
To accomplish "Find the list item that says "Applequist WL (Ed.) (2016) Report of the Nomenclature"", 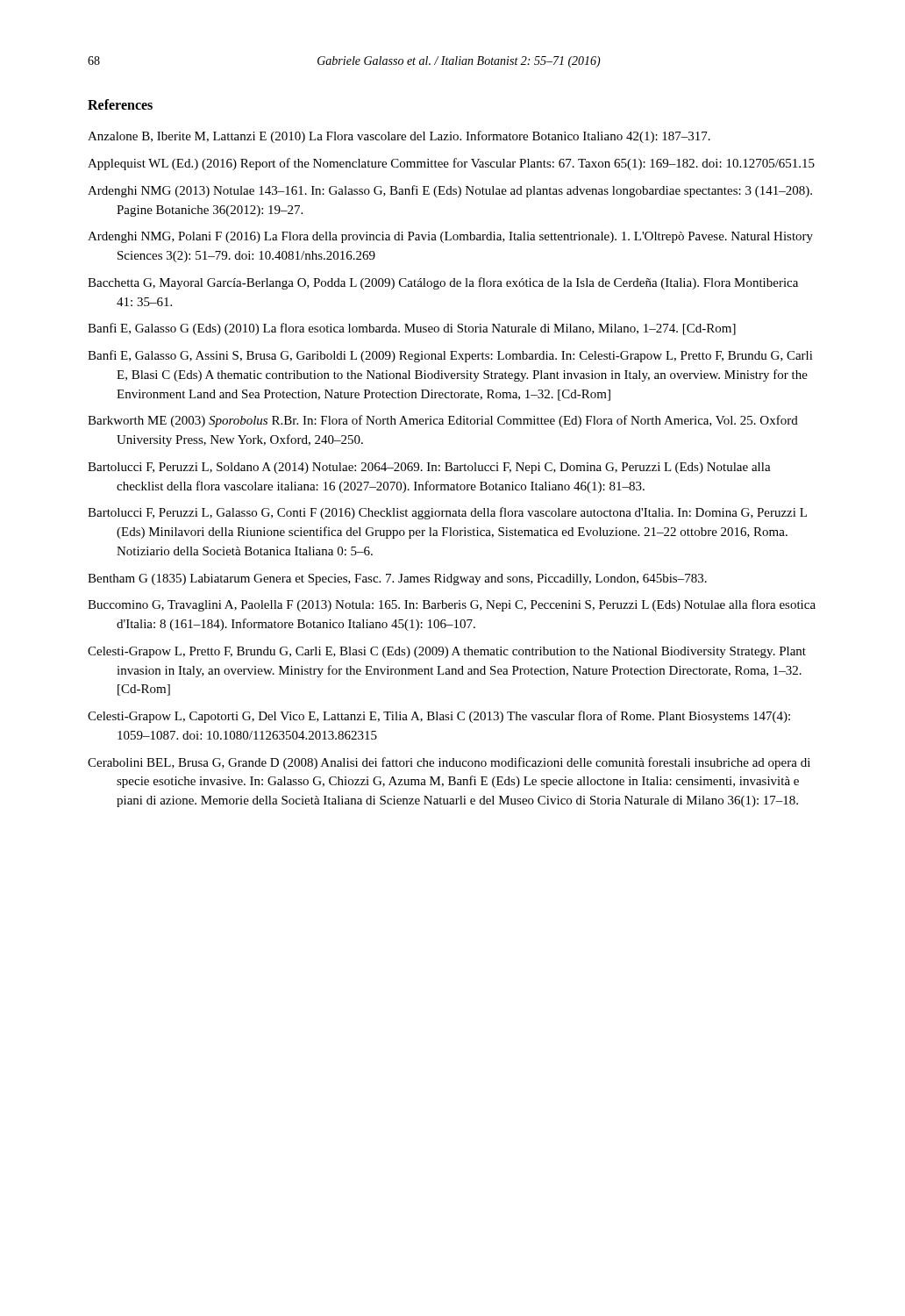I will point(451,163).
